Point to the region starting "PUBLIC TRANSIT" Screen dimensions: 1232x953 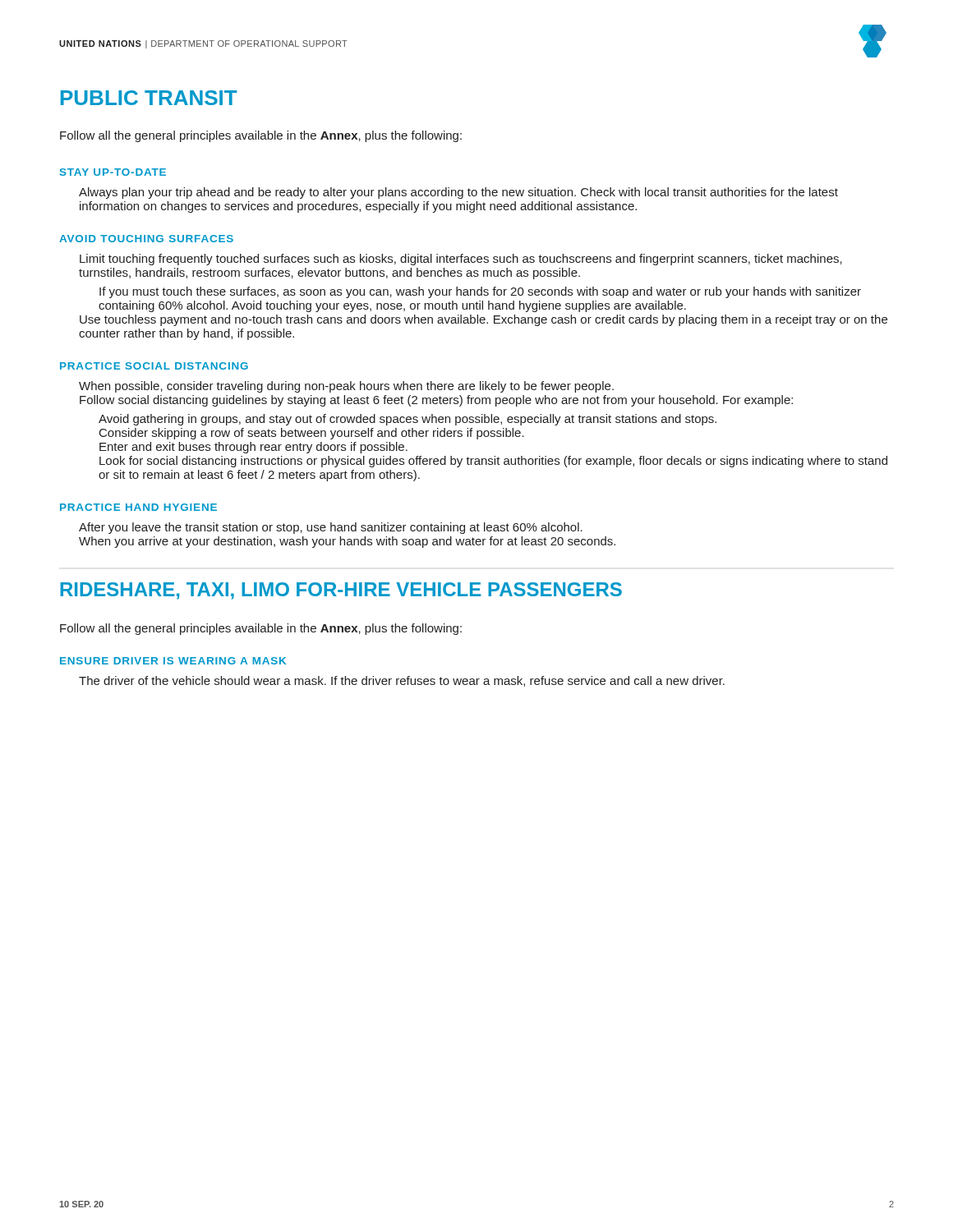(148, 98)
